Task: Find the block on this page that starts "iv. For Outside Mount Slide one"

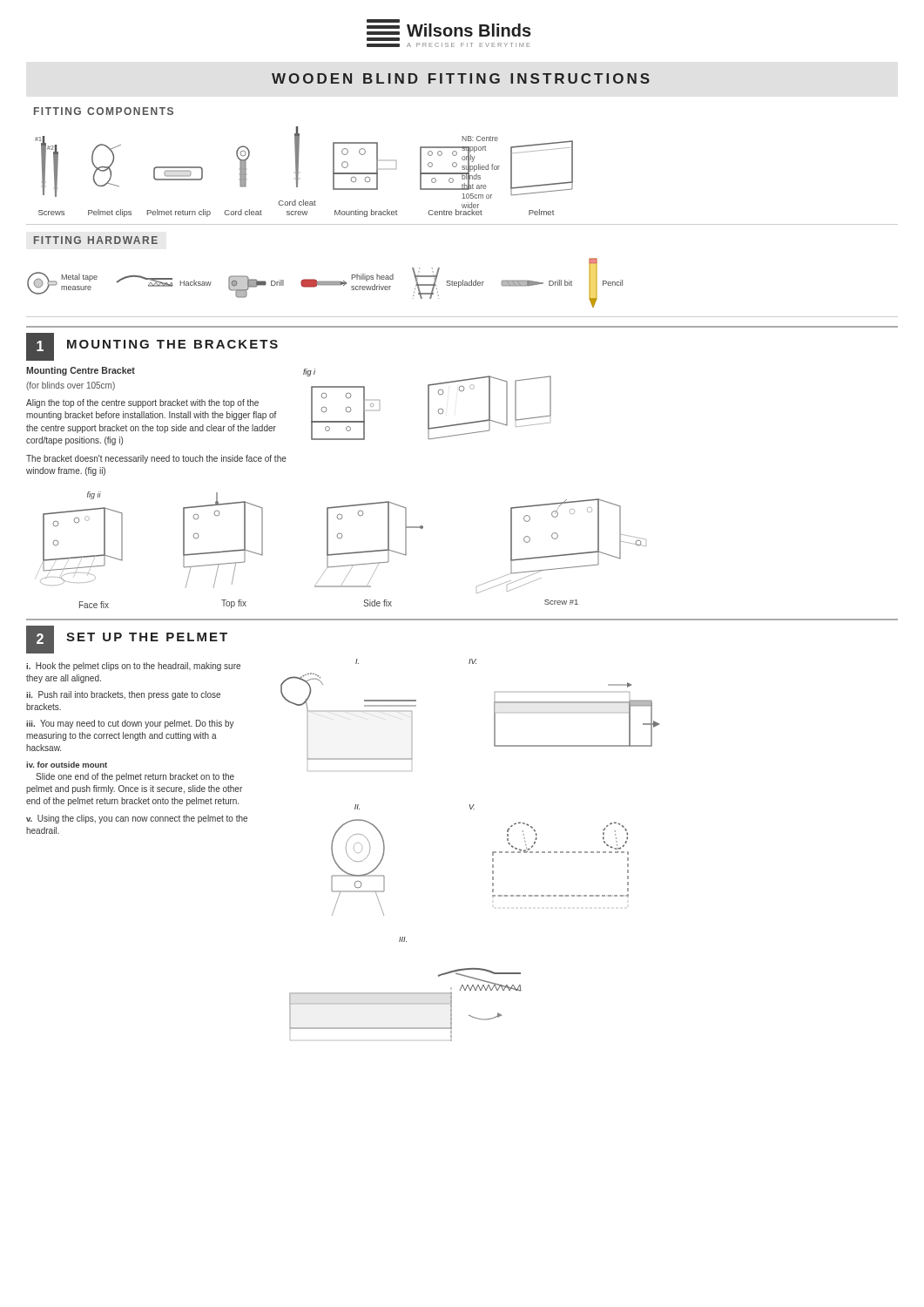Action: click(134, 783)
